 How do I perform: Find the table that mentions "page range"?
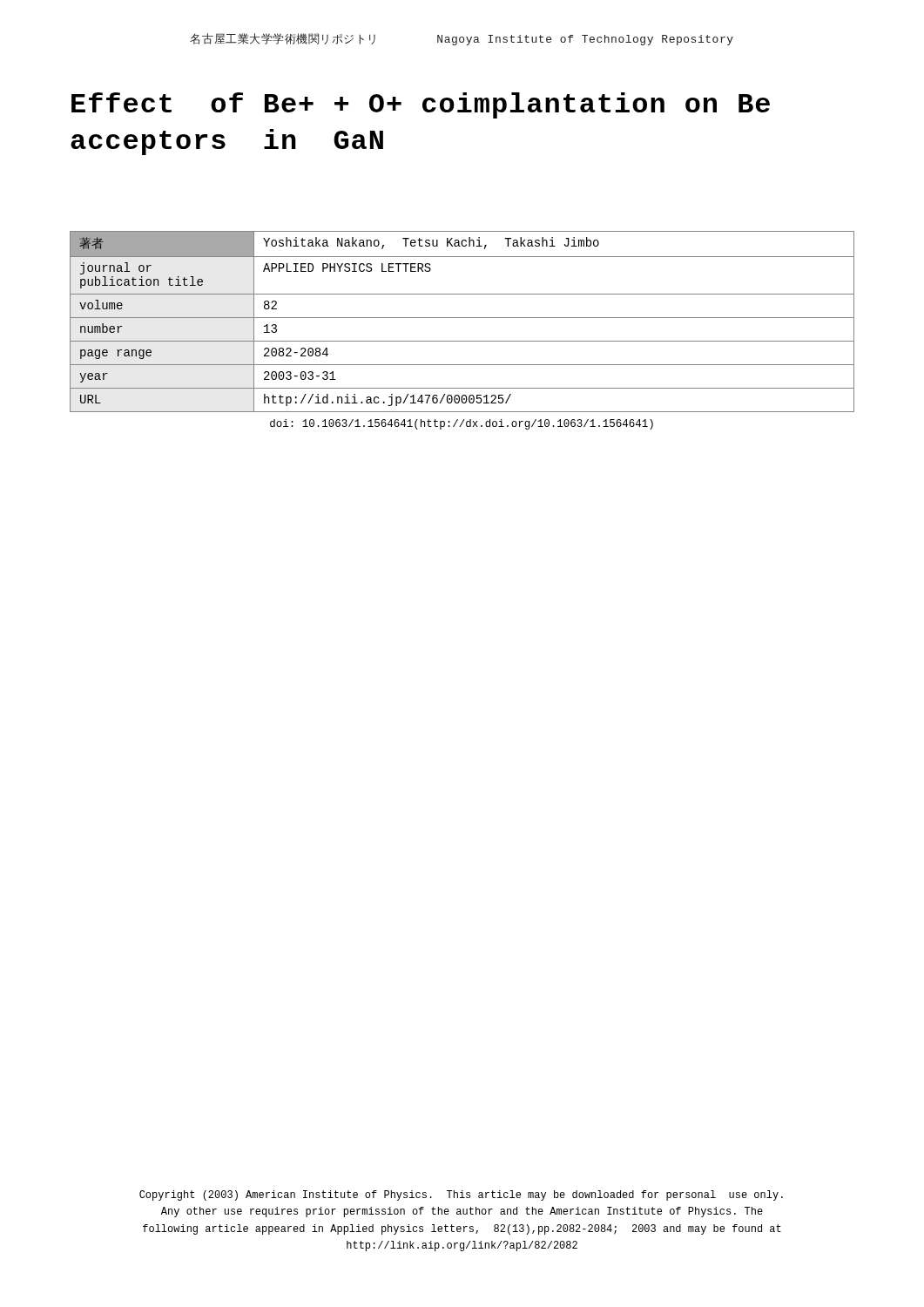pyautogui.click(x=462, y=322)
